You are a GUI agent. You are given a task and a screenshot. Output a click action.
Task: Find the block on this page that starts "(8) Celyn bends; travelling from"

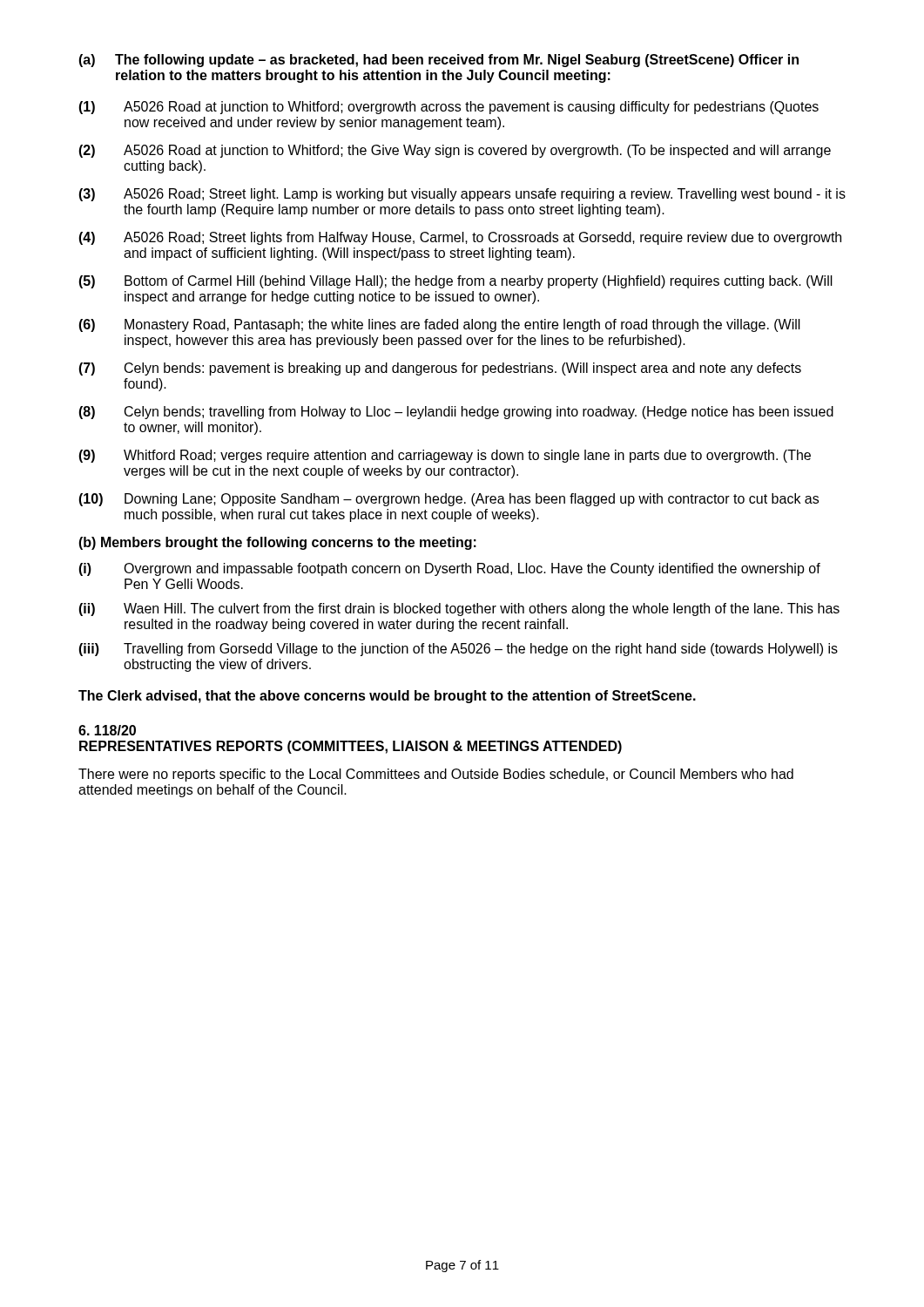pos(462,420)
